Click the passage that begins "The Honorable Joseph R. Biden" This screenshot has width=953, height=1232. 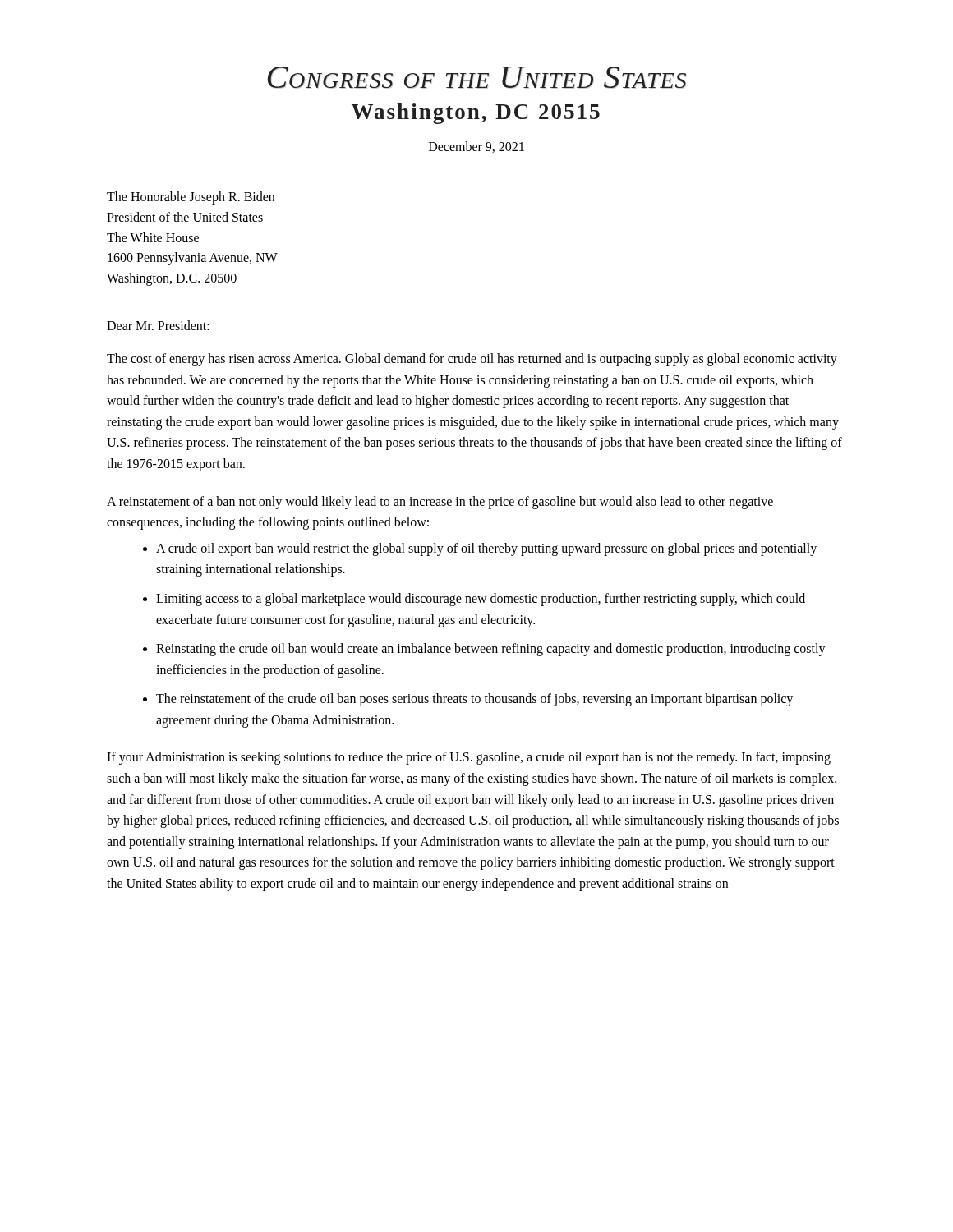tap(192, 237)
